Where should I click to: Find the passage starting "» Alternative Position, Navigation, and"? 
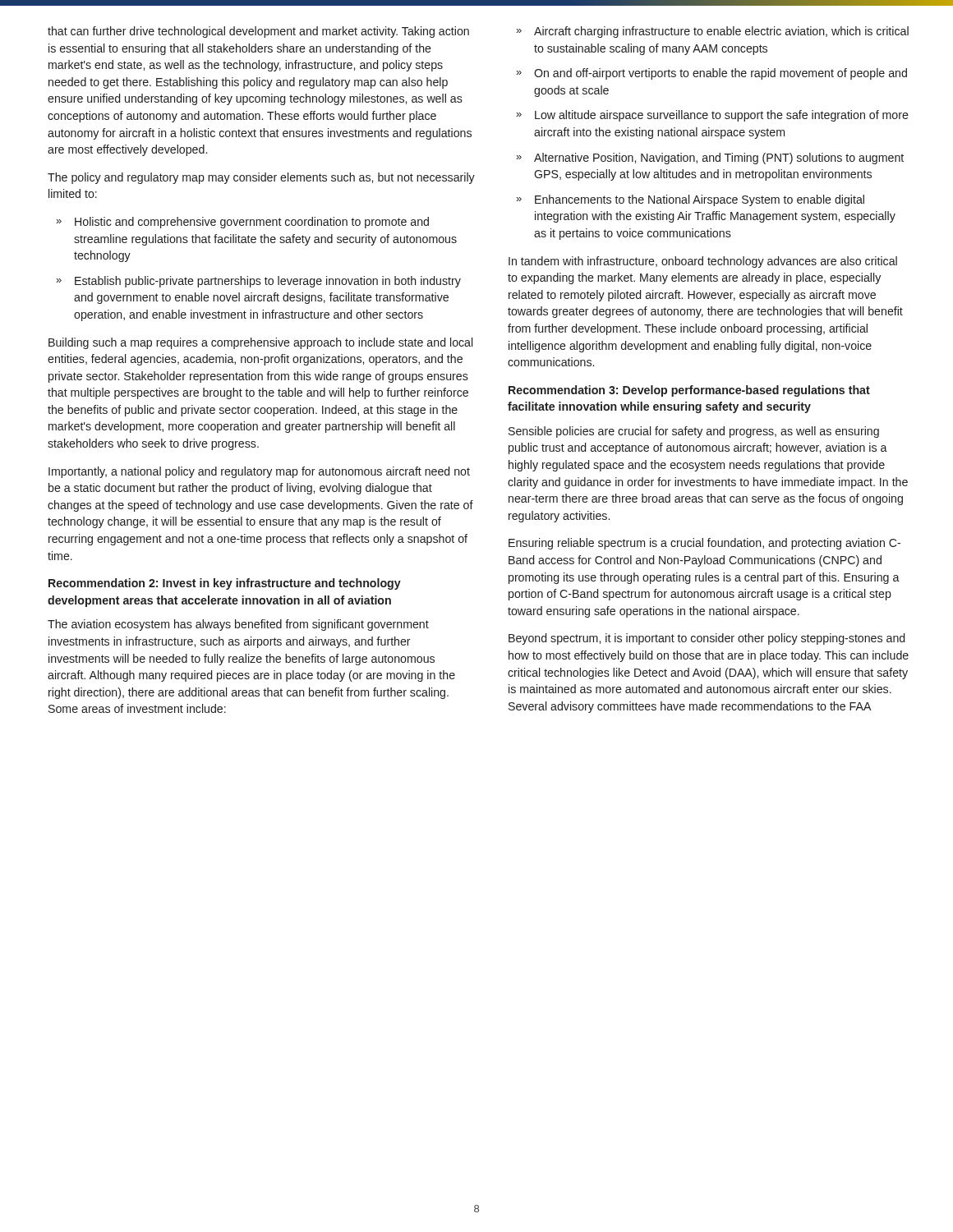point(713,166)
